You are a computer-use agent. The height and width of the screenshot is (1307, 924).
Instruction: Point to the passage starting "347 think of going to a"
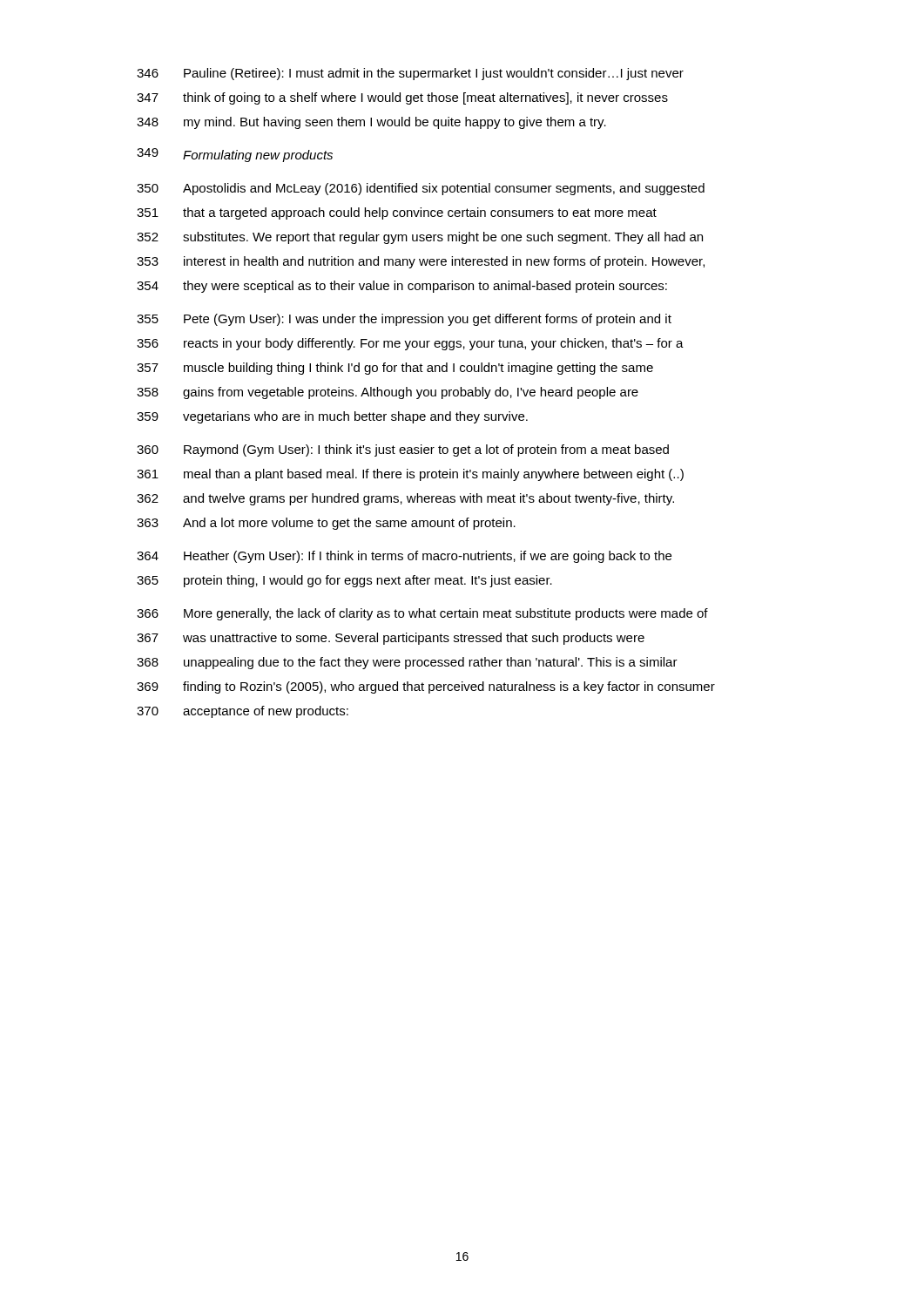pyautogui.click(x=462, y=98)
